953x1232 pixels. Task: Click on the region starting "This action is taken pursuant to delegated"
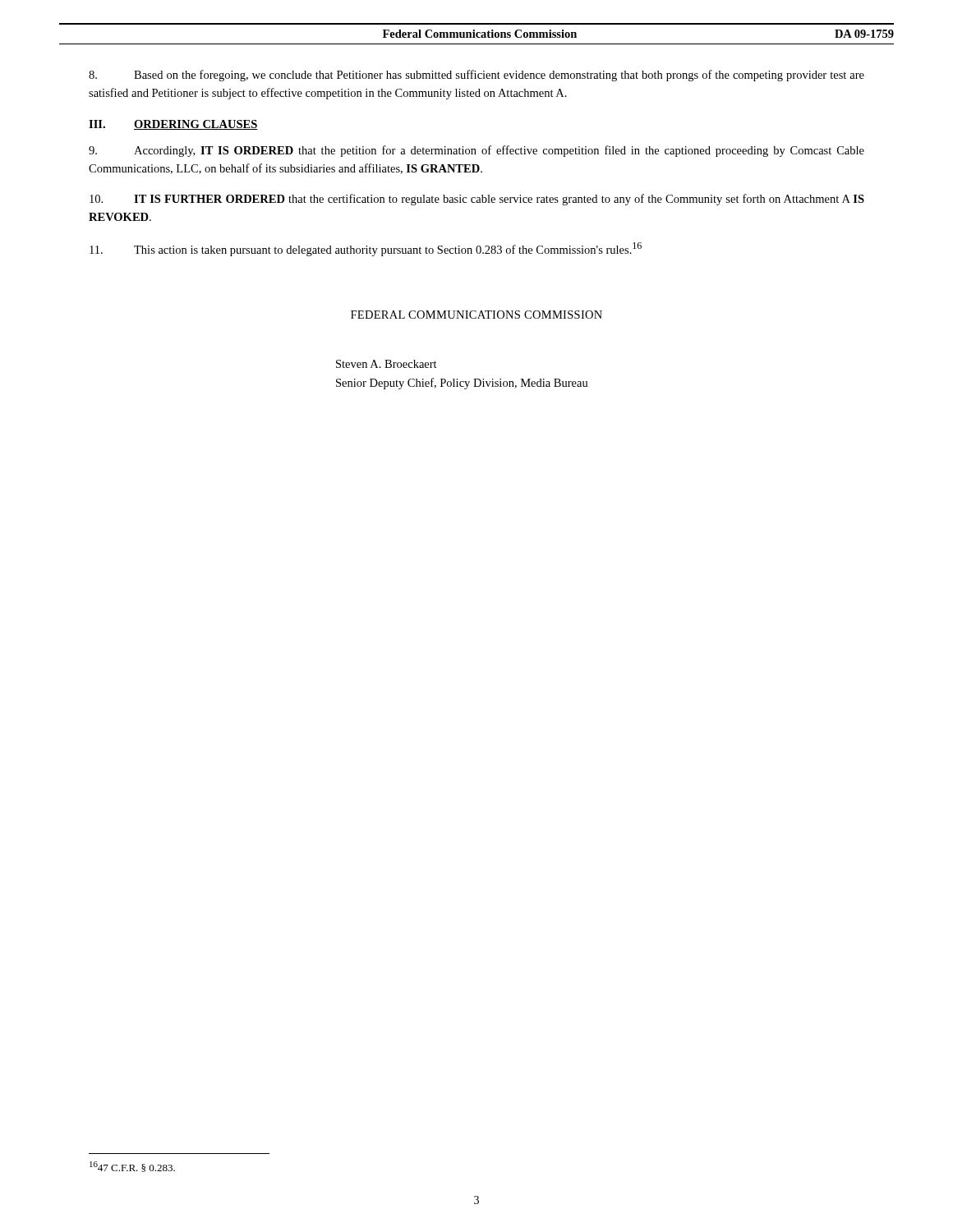pos(365,249)
